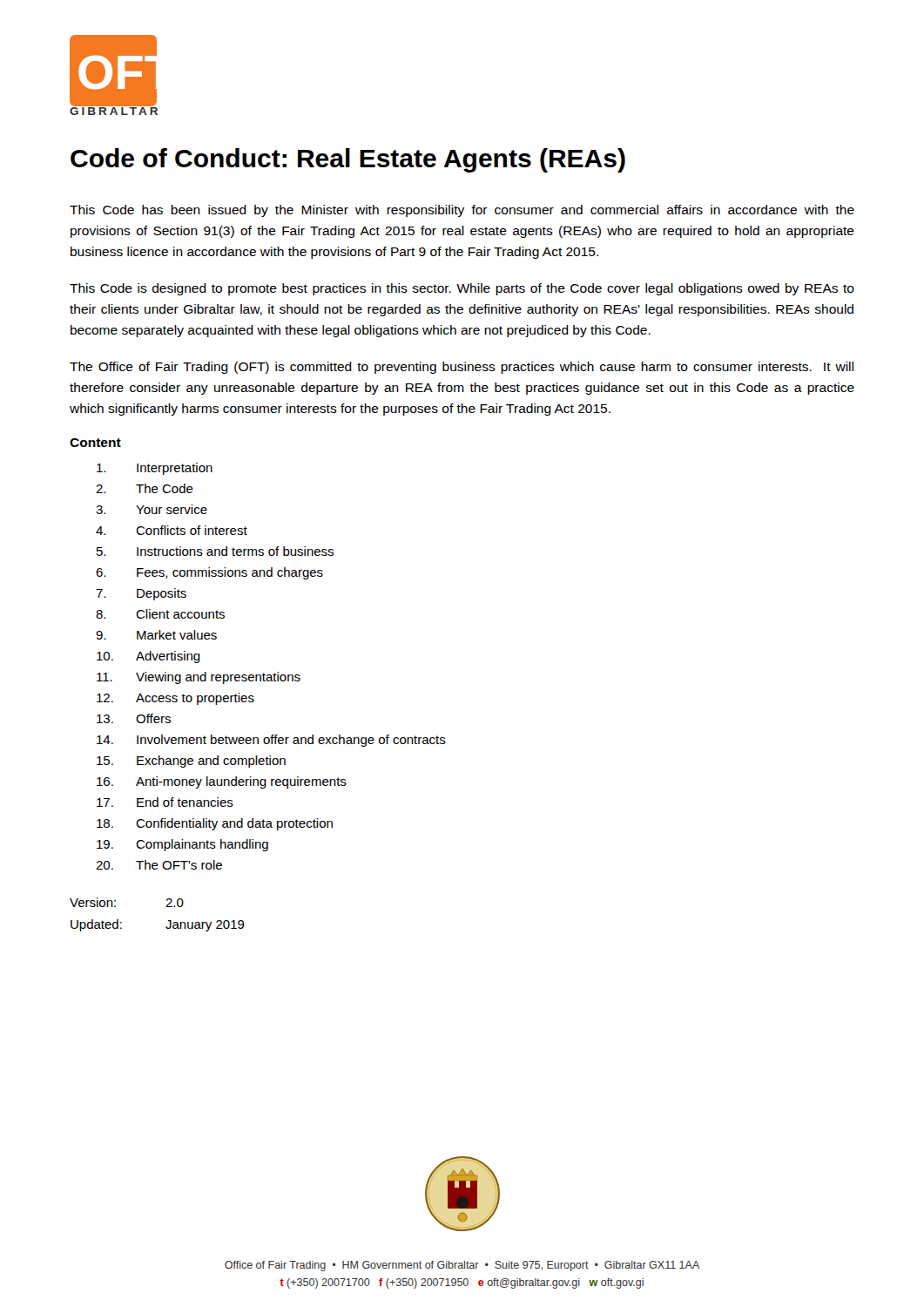This screenshot has height=1307, width=924.
Task: Where is the passage that starts "5.Instructions and terms"?
Action: pyautogui.click(x=215, y=551)
